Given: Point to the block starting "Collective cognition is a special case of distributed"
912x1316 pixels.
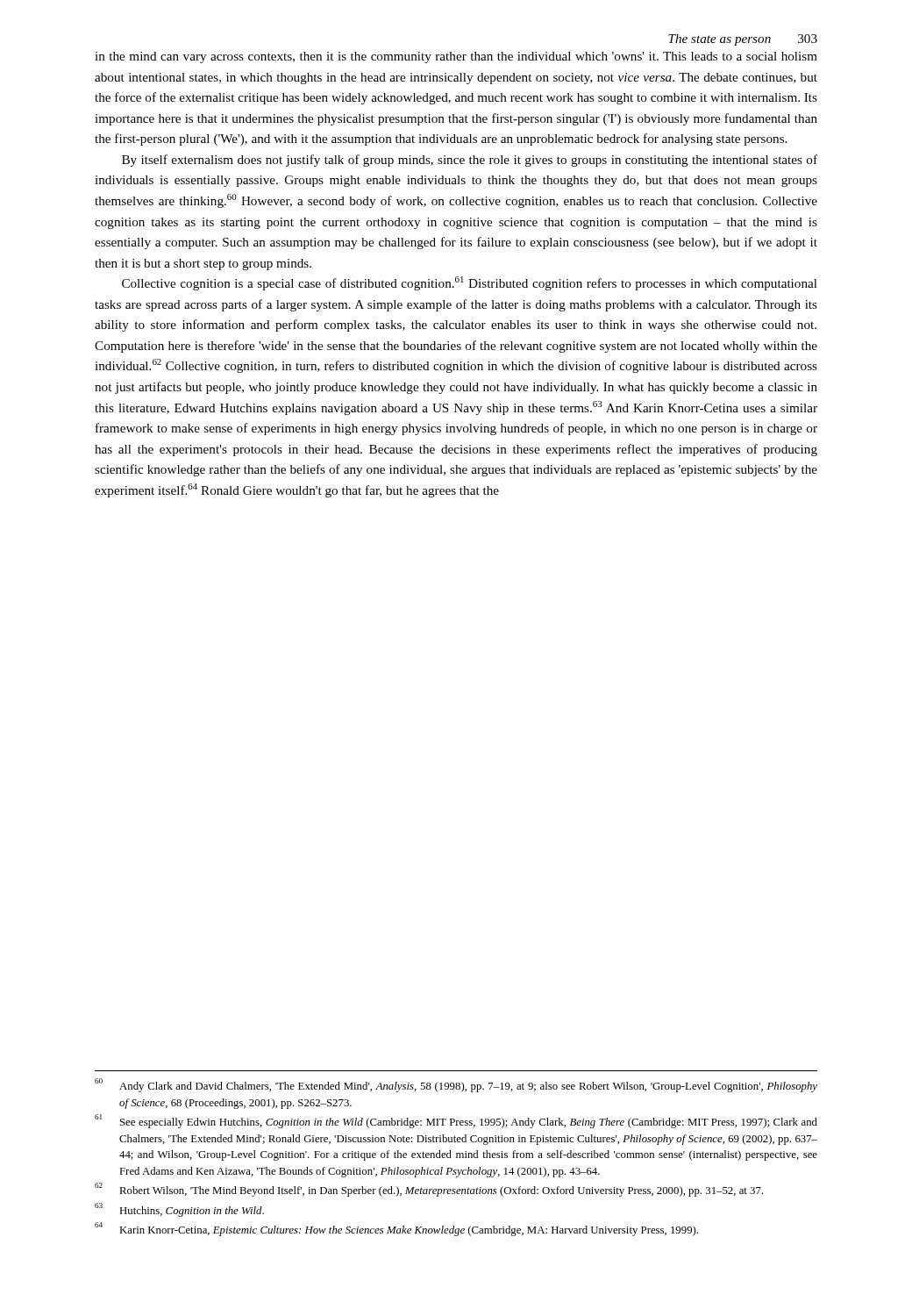Looking at the screenshot, I should [456, 387].
